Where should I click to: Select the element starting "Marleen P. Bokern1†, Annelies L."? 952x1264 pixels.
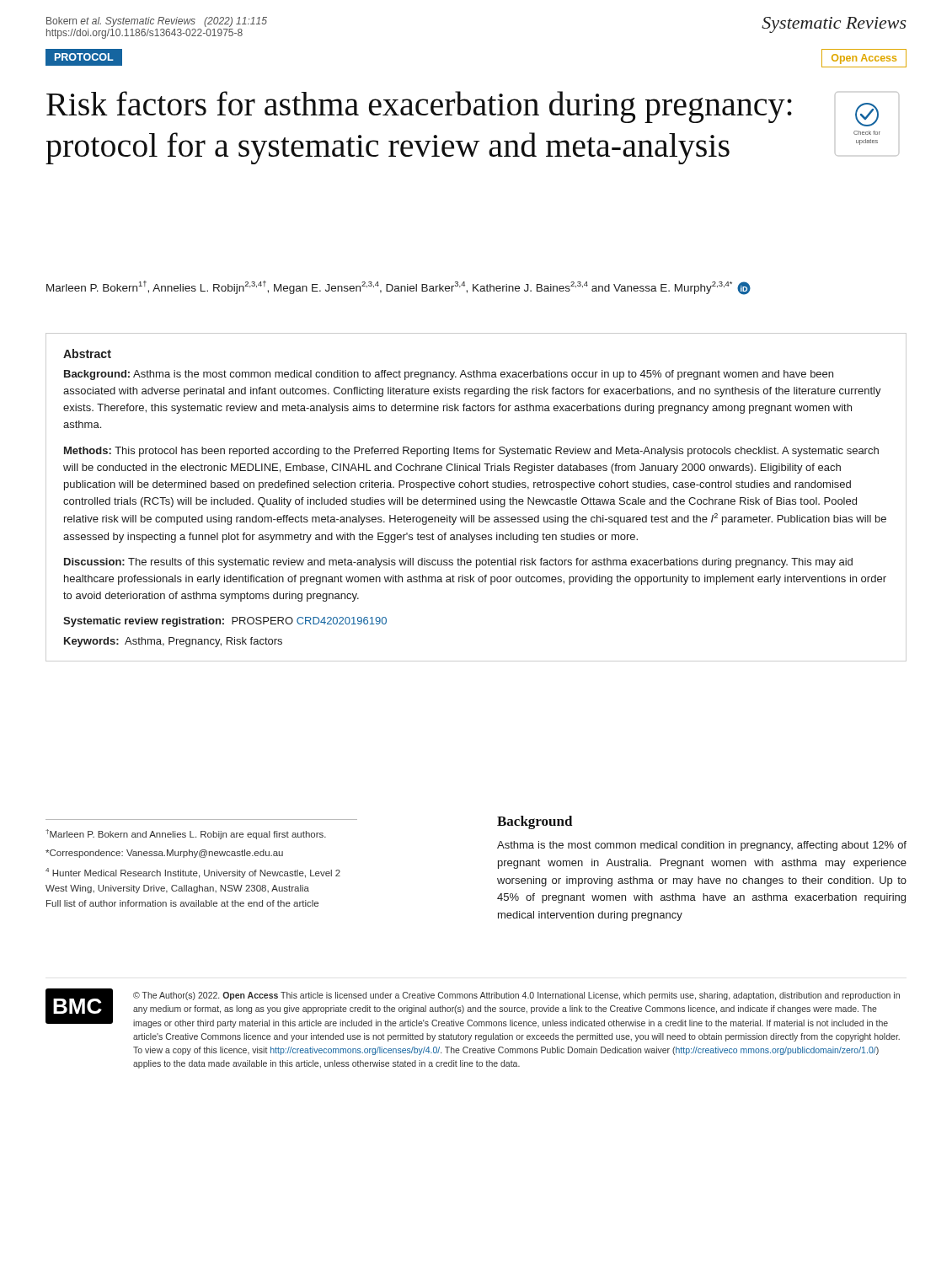(x=398, y=287)
